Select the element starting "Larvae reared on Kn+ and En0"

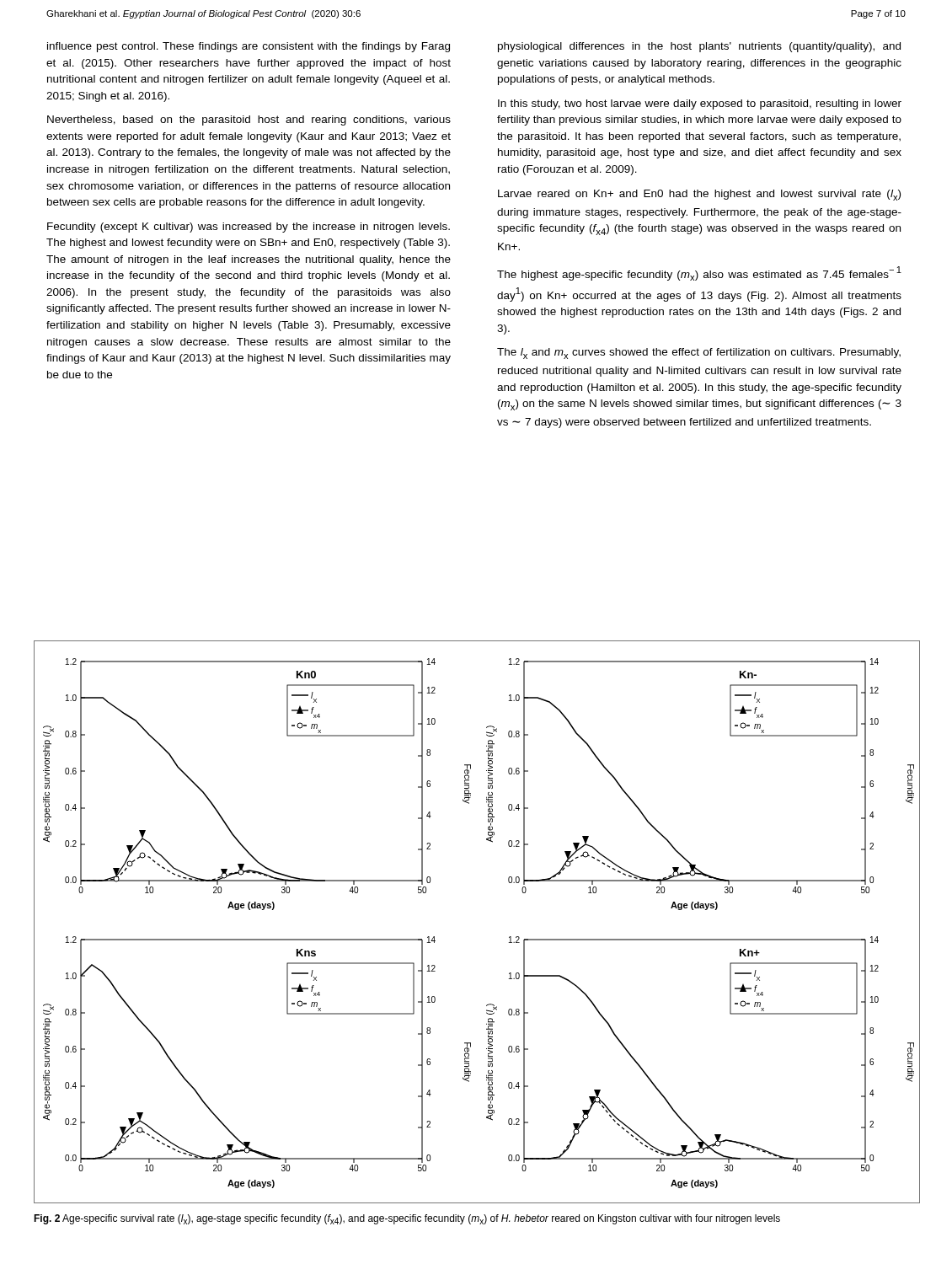(x=699, y=220)
